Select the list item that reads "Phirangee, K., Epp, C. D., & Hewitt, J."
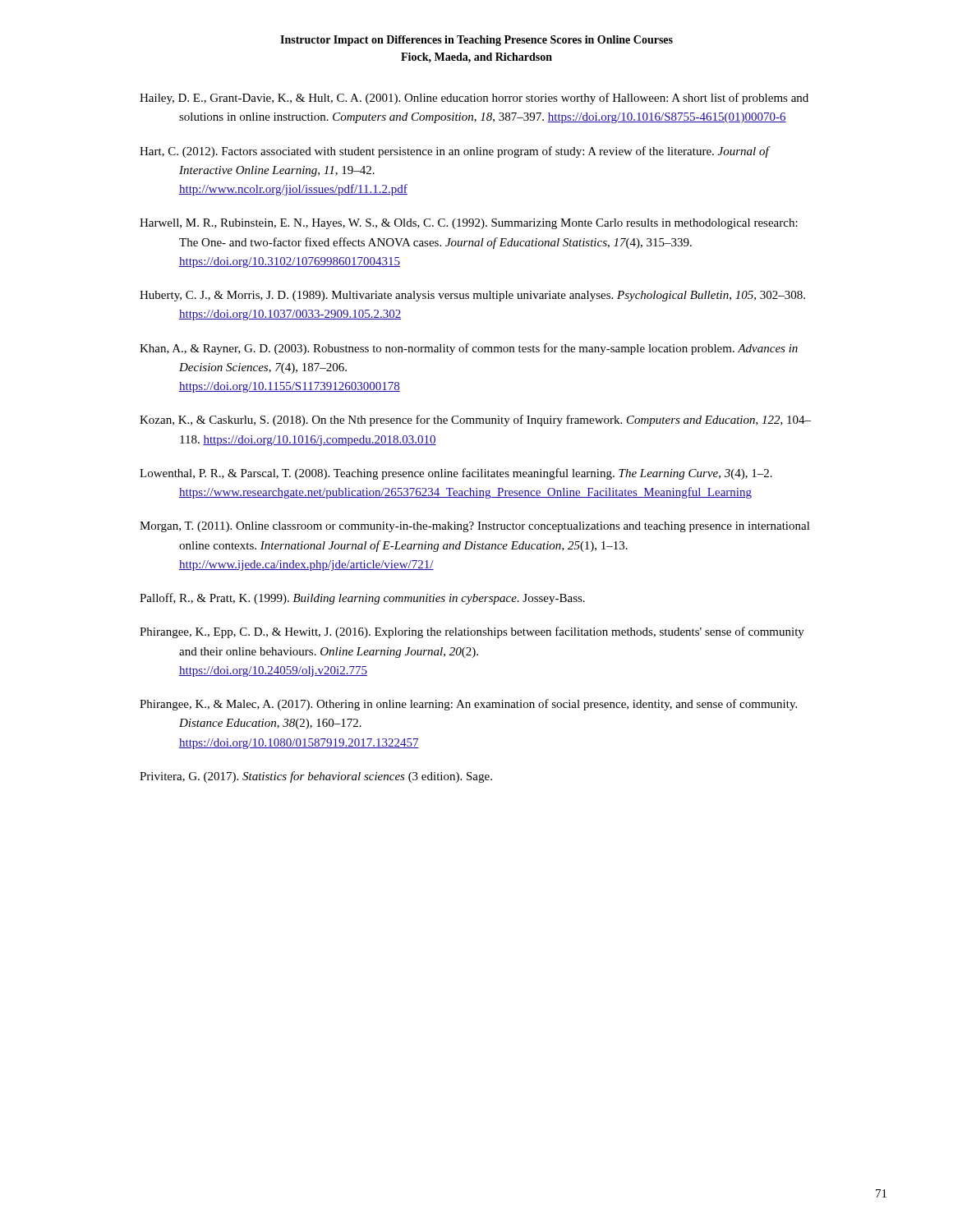Screen dimensions: 1232x953 (x=472, y=651)
